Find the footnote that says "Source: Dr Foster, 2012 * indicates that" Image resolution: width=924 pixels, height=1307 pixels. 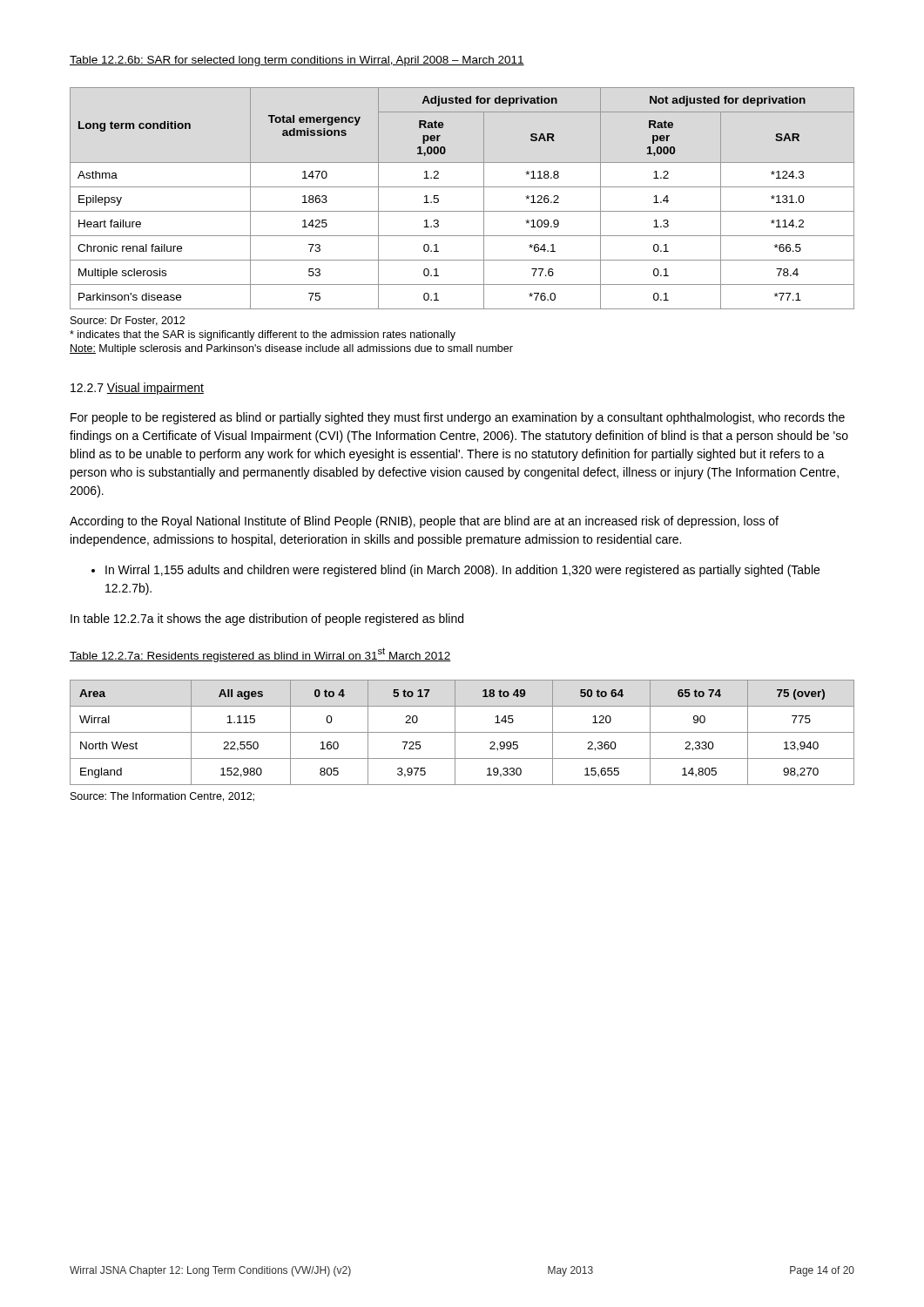(x=462, y=335)
